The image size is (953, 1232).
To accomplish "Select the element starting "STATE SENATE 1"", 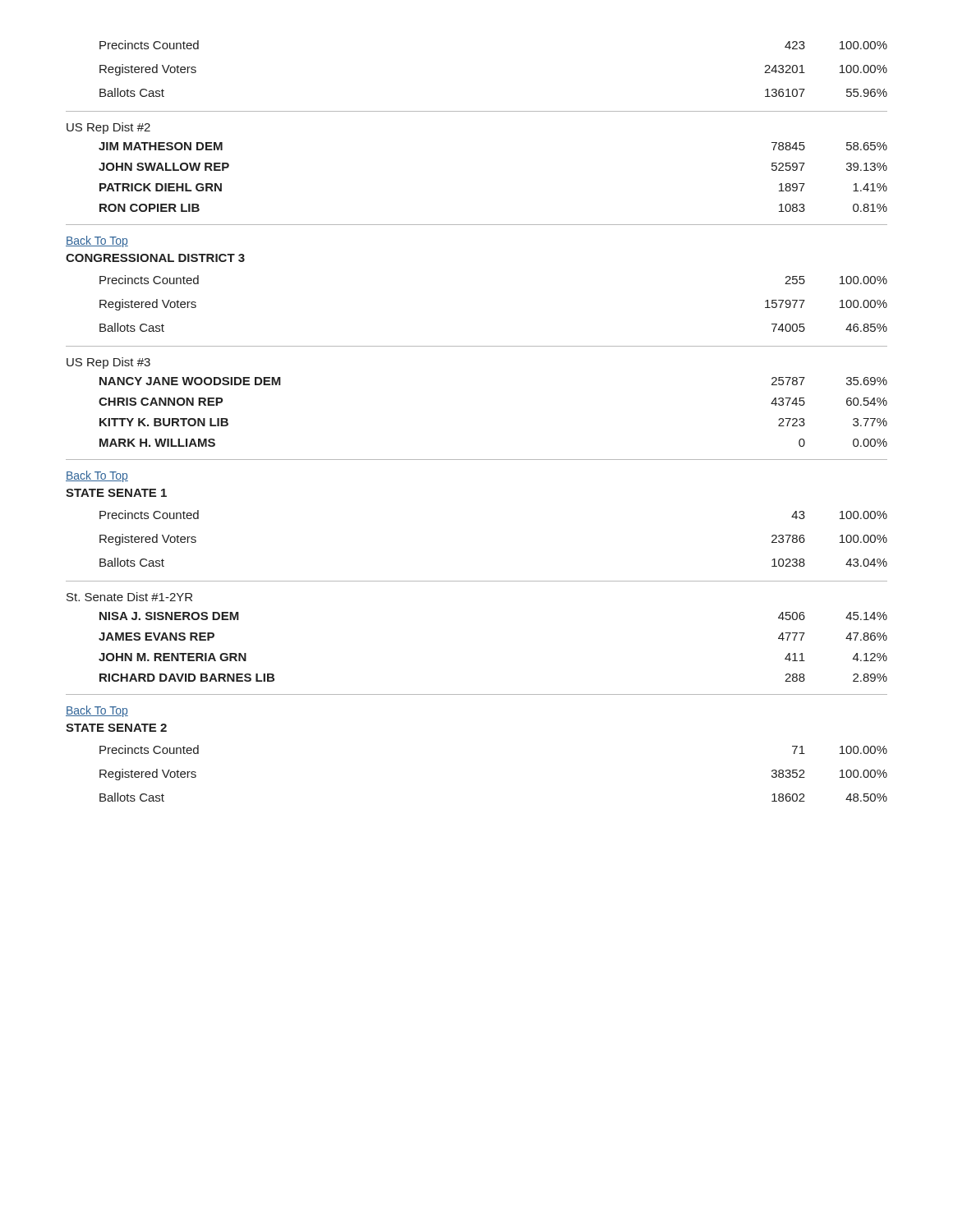I will click(x=116, y=492).
